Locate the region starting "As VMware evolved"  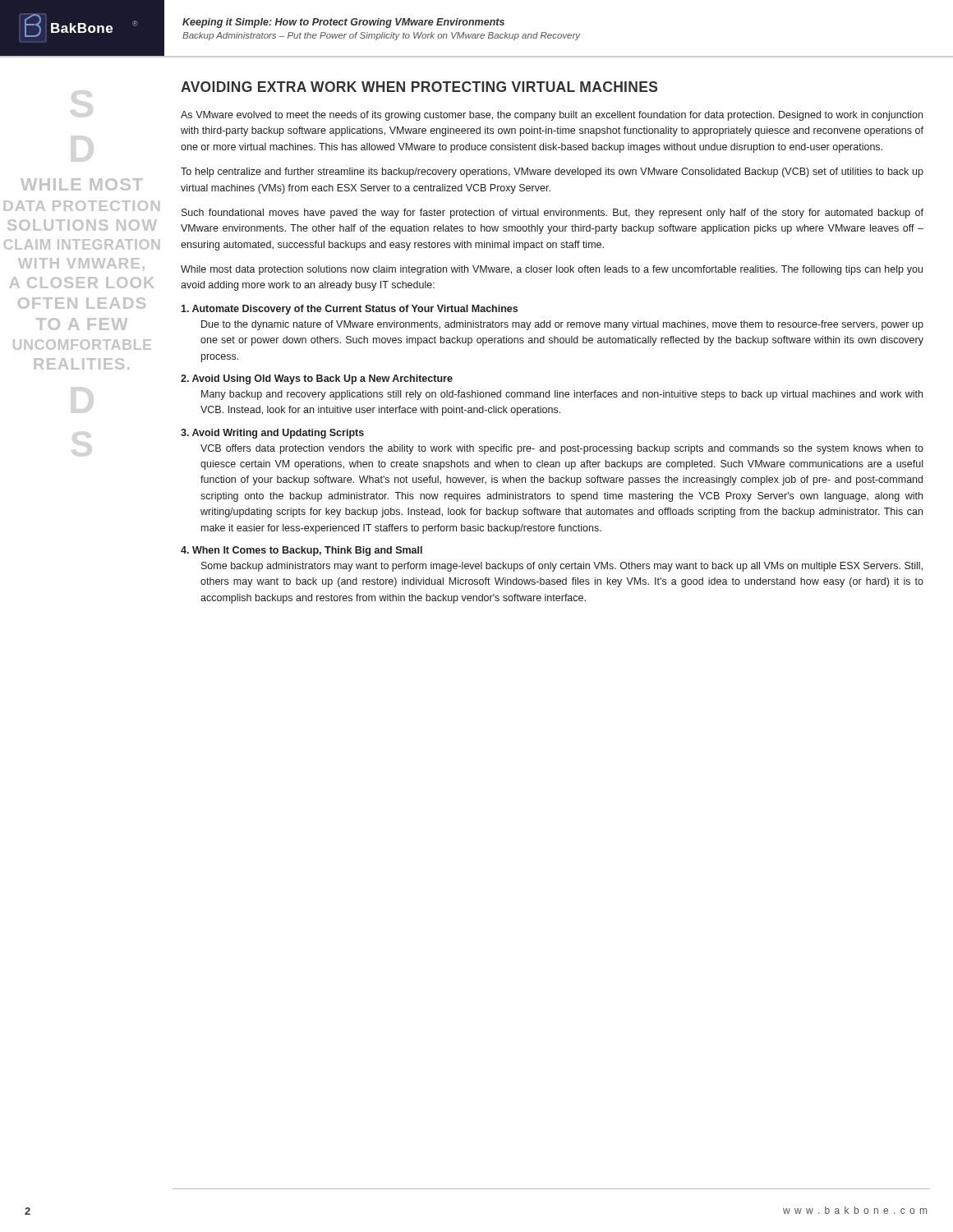pyautogui.click(x=552, y=131)
